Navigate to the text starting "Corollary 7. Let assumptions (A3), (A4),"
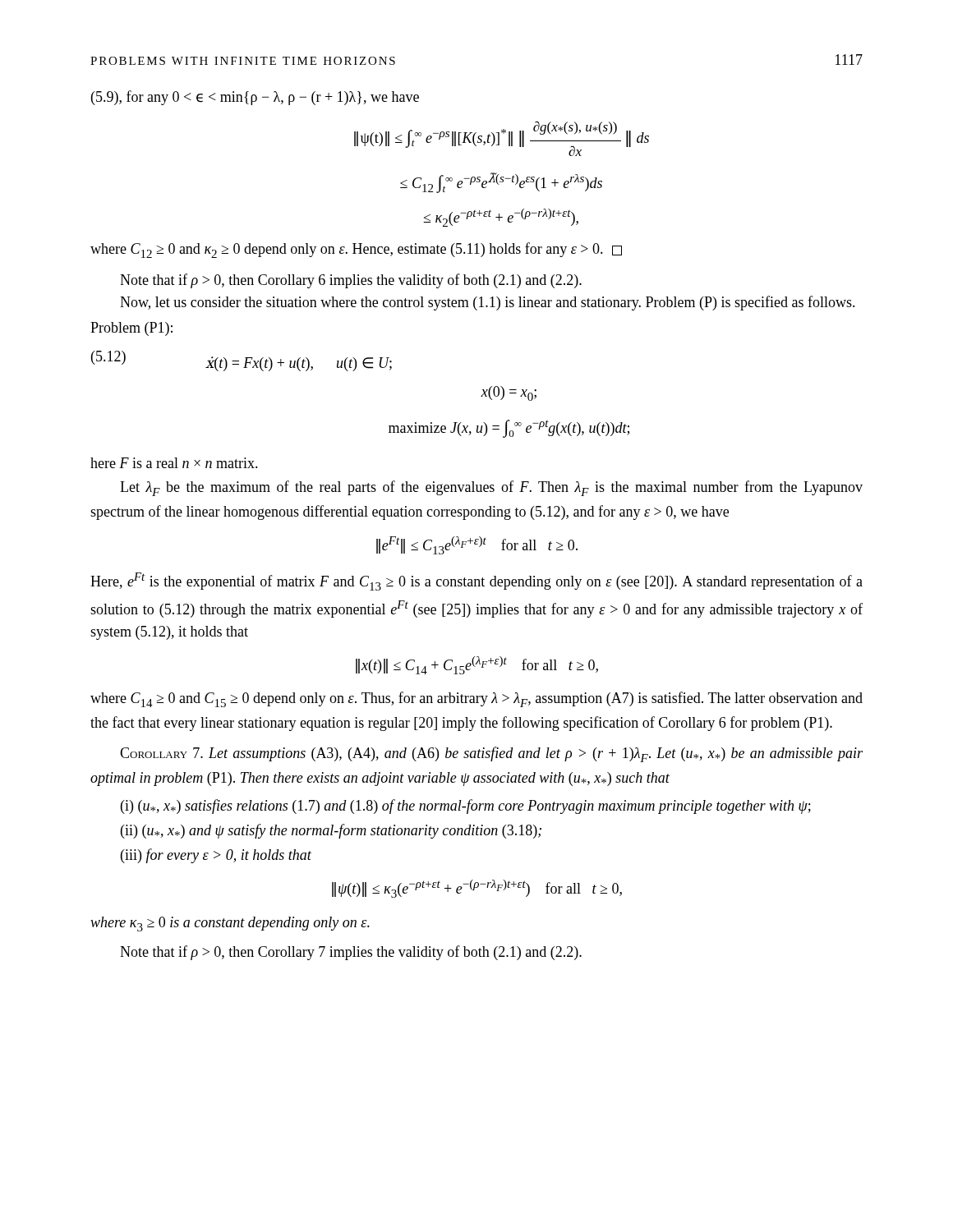The height and width of the screenshot is (1232, 953). 476,767
